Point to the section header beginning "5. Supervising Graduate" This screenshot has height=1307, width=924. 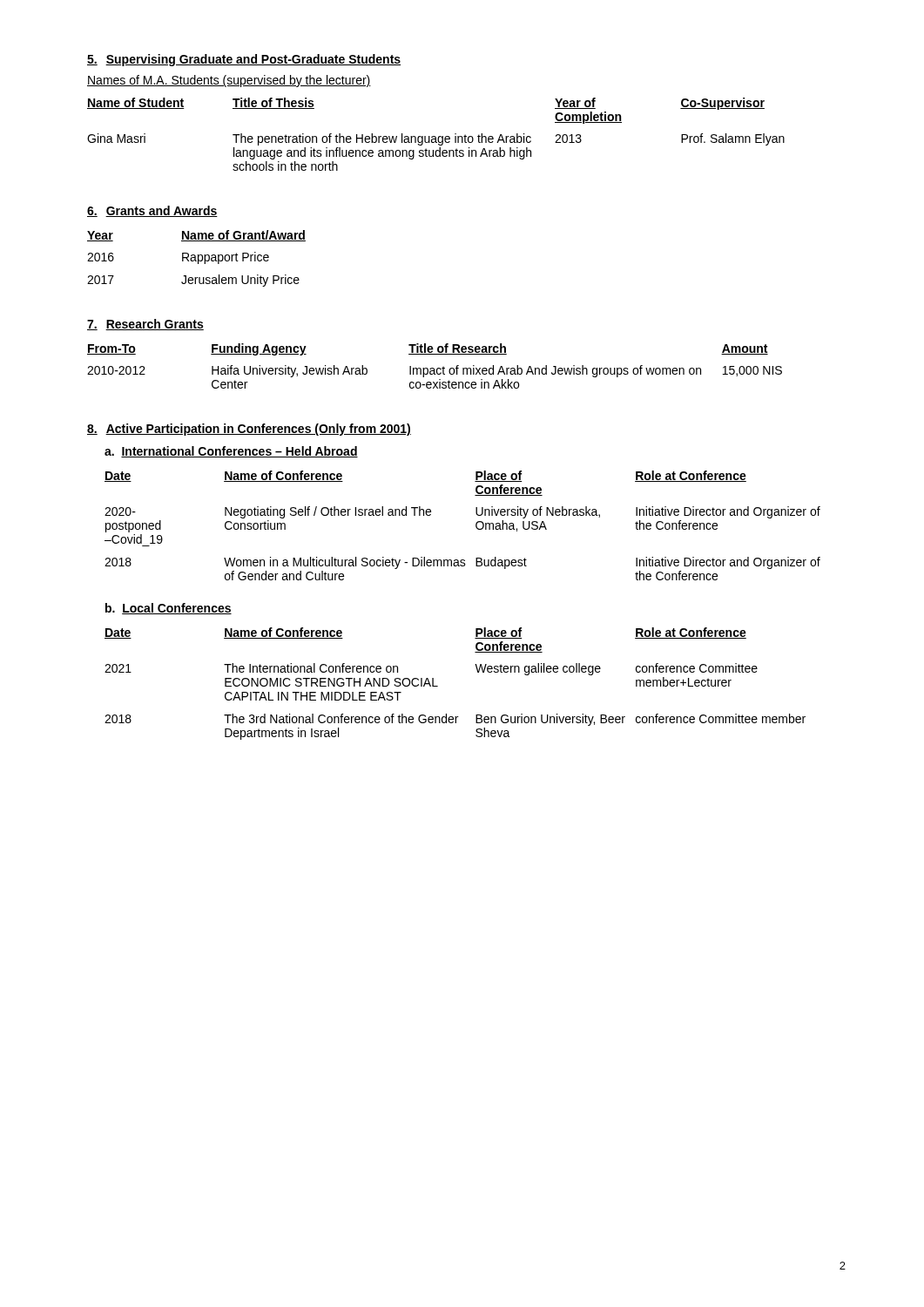point(244,59)
